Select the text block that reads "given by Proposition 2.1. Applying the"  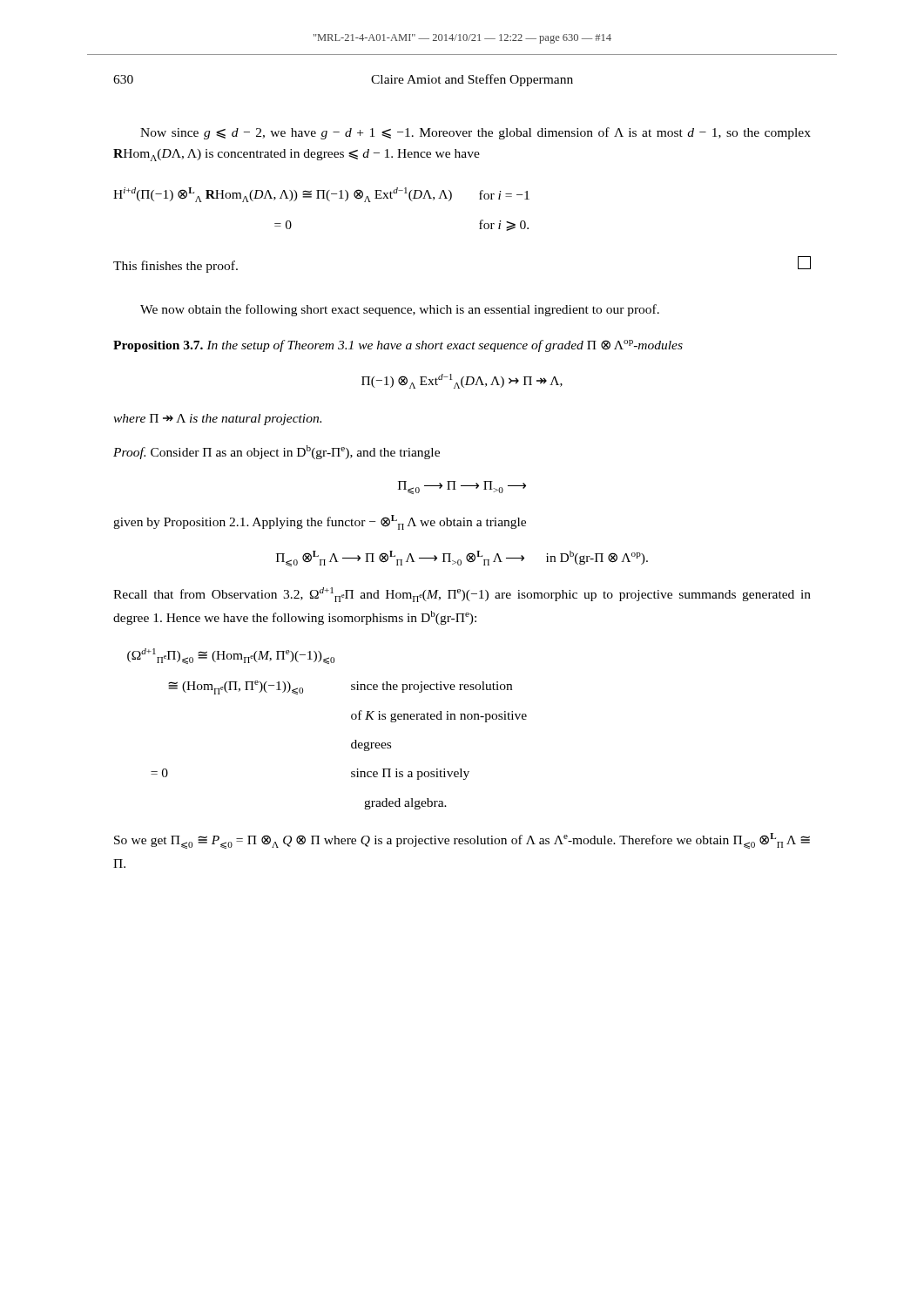[462, 522]
